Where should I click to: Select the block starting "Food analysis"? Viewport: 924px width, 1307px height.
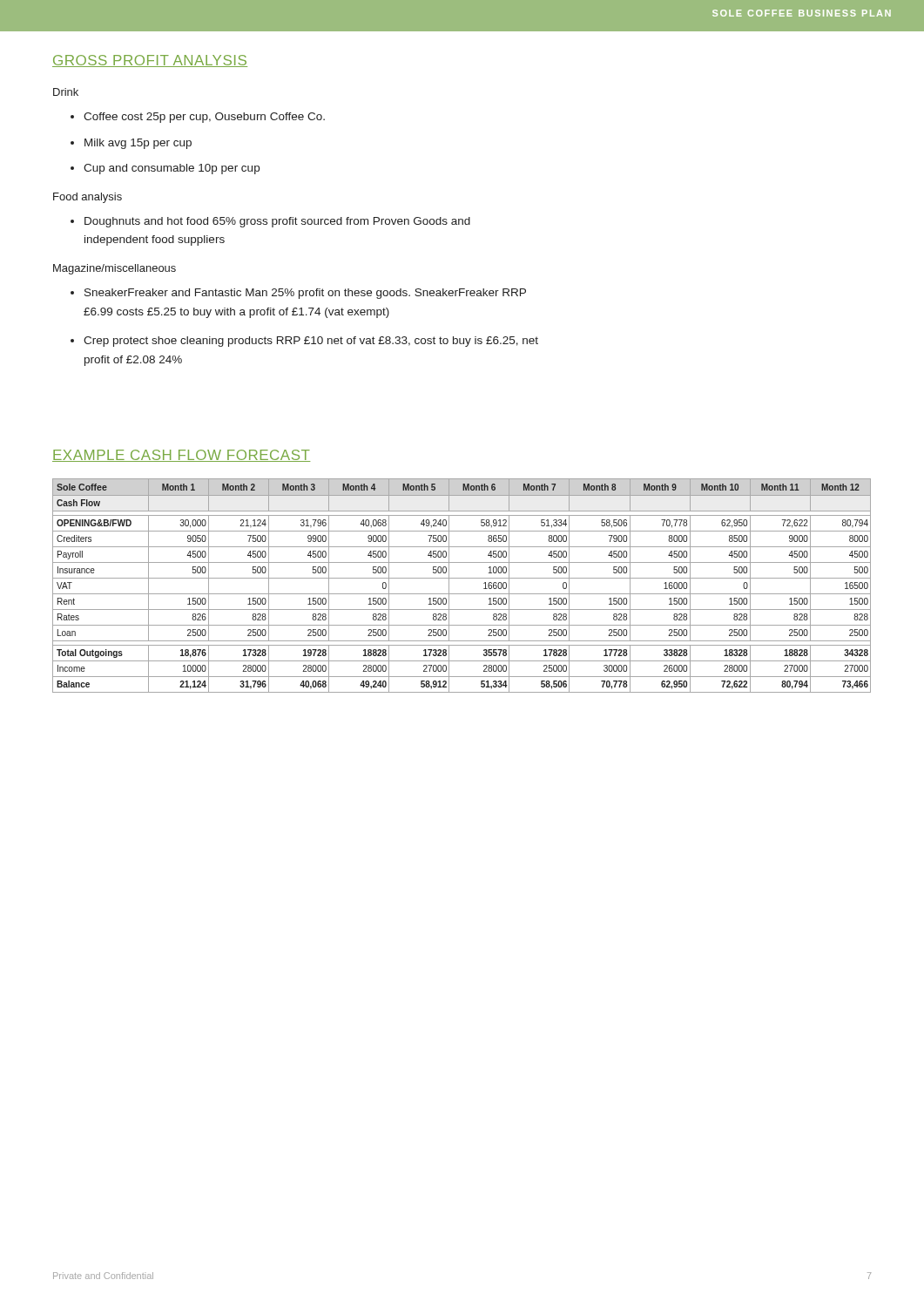coord(87,196)
